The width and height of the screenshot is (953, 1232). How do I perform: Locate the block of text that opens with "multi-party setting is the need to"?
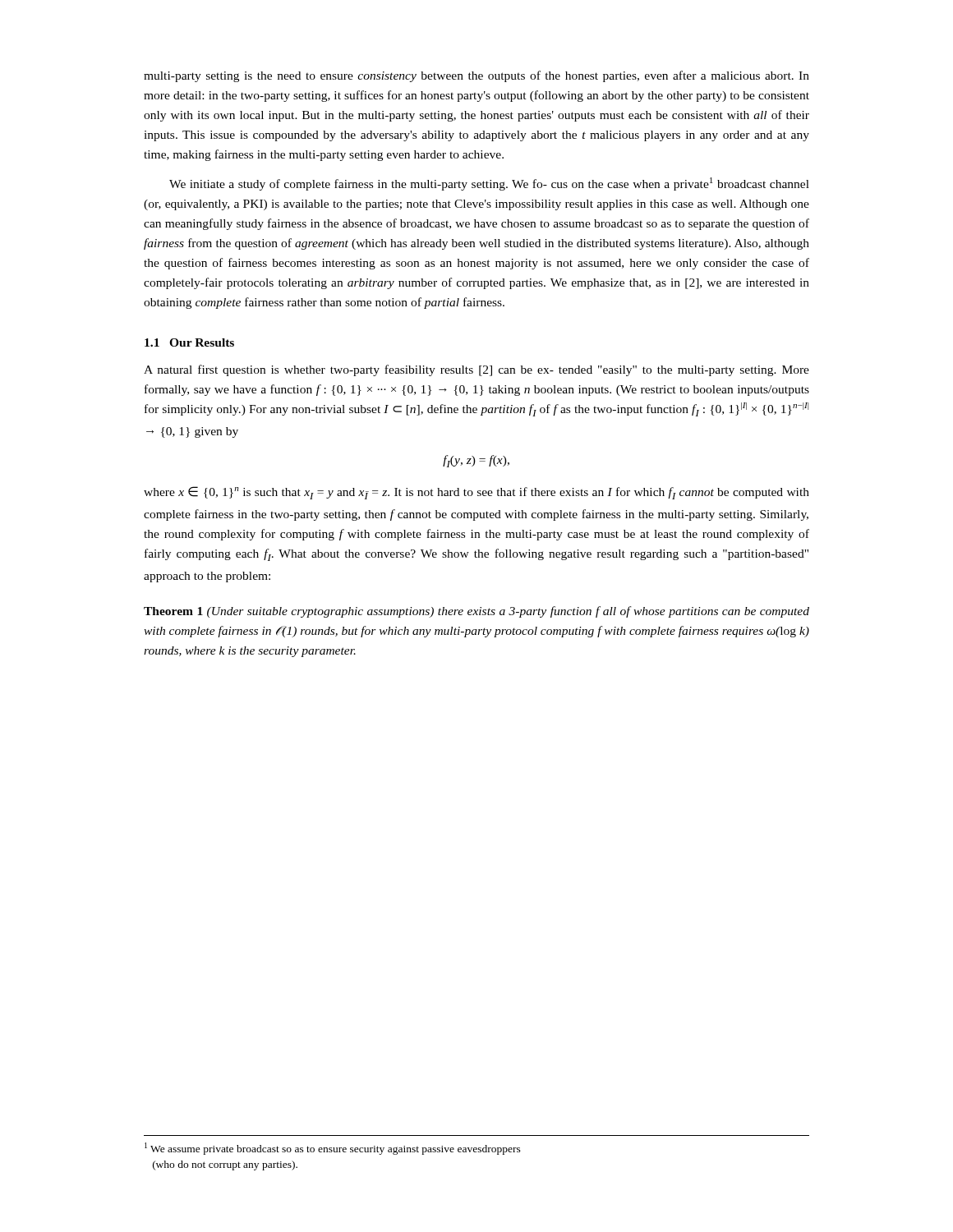point(476,115)
